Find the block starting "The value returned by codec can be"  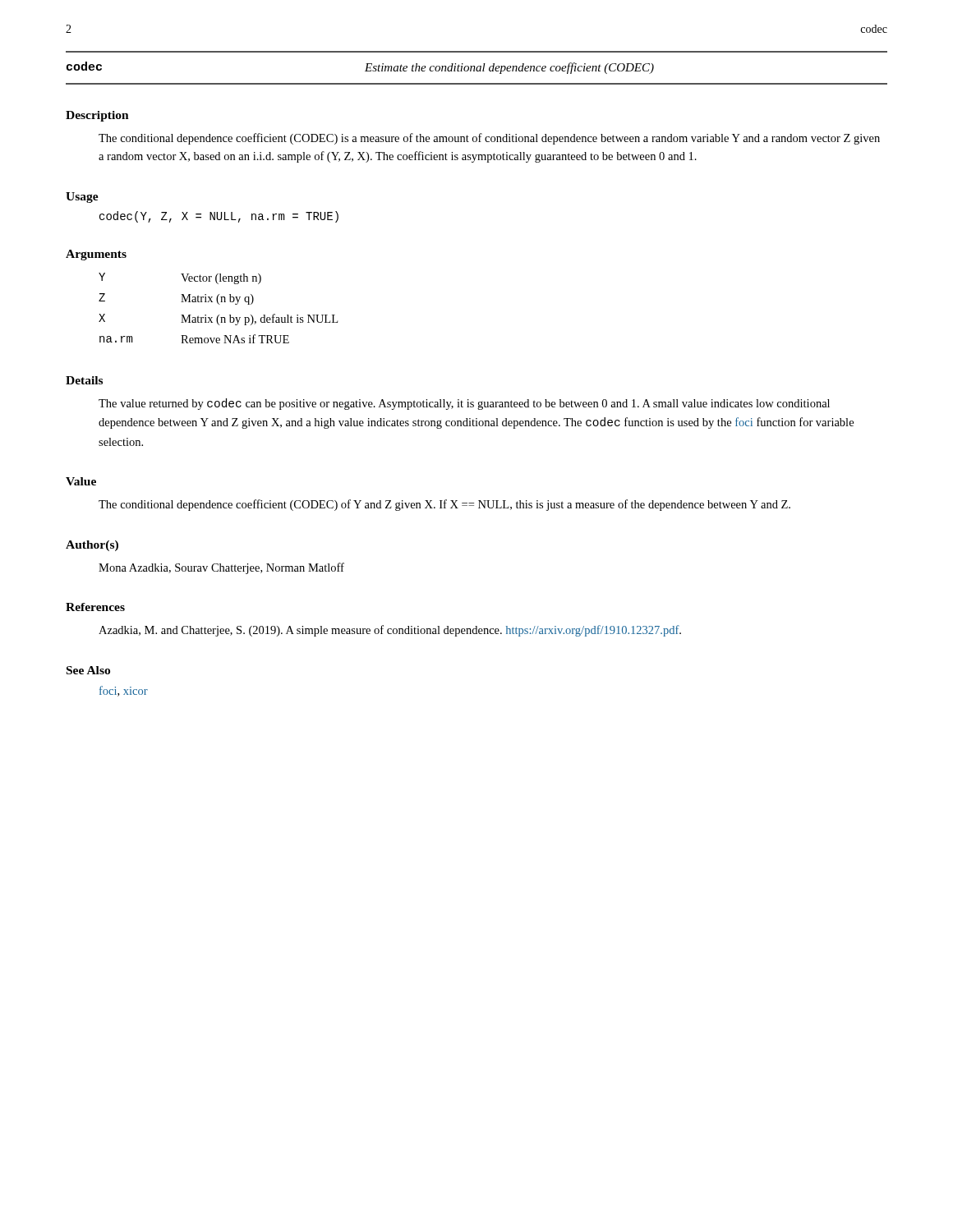click(x=476, y=423)
